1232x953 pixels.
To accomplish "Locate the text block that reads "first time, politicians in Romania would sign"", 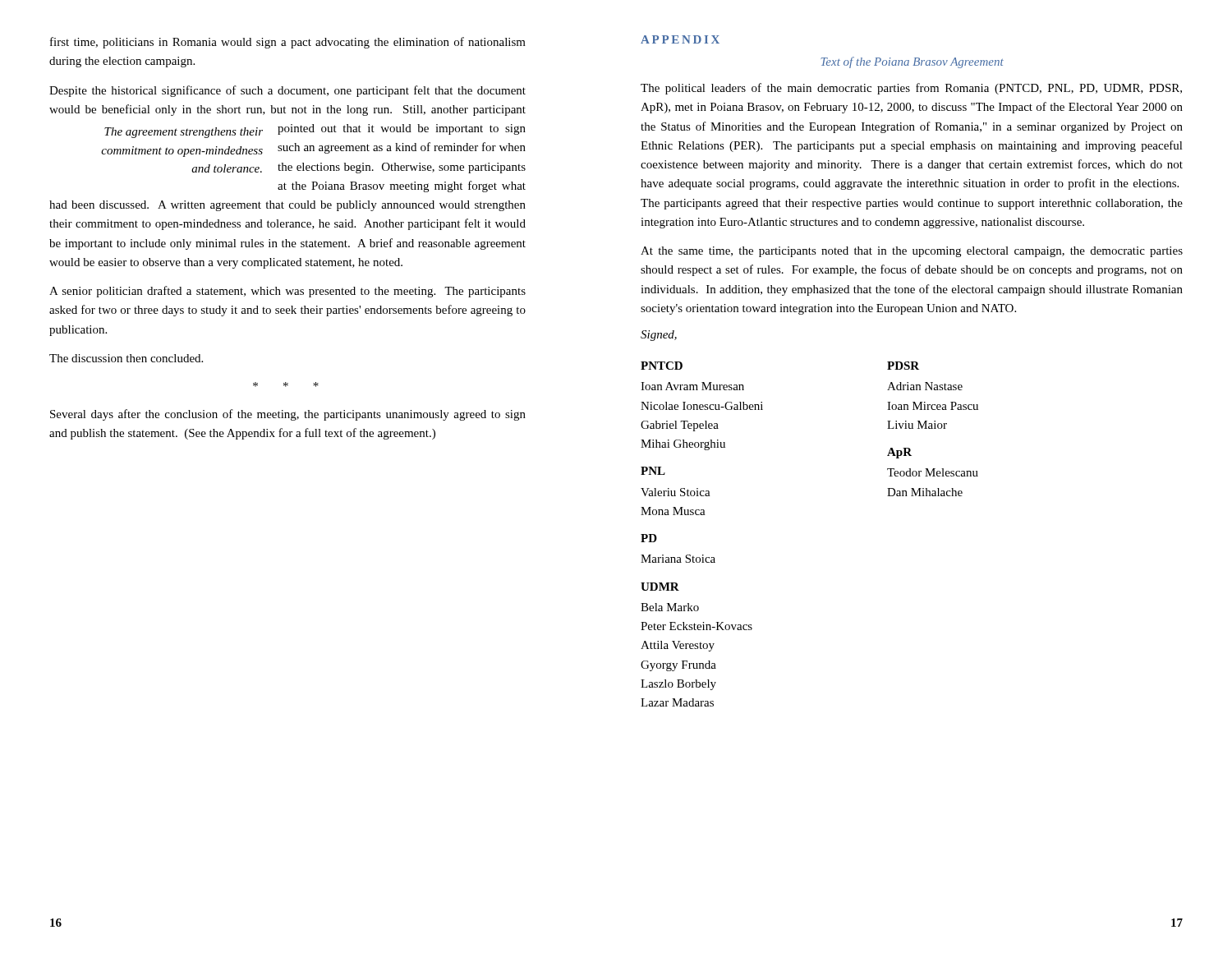I will pyautogui.click(x=287, y=51).
